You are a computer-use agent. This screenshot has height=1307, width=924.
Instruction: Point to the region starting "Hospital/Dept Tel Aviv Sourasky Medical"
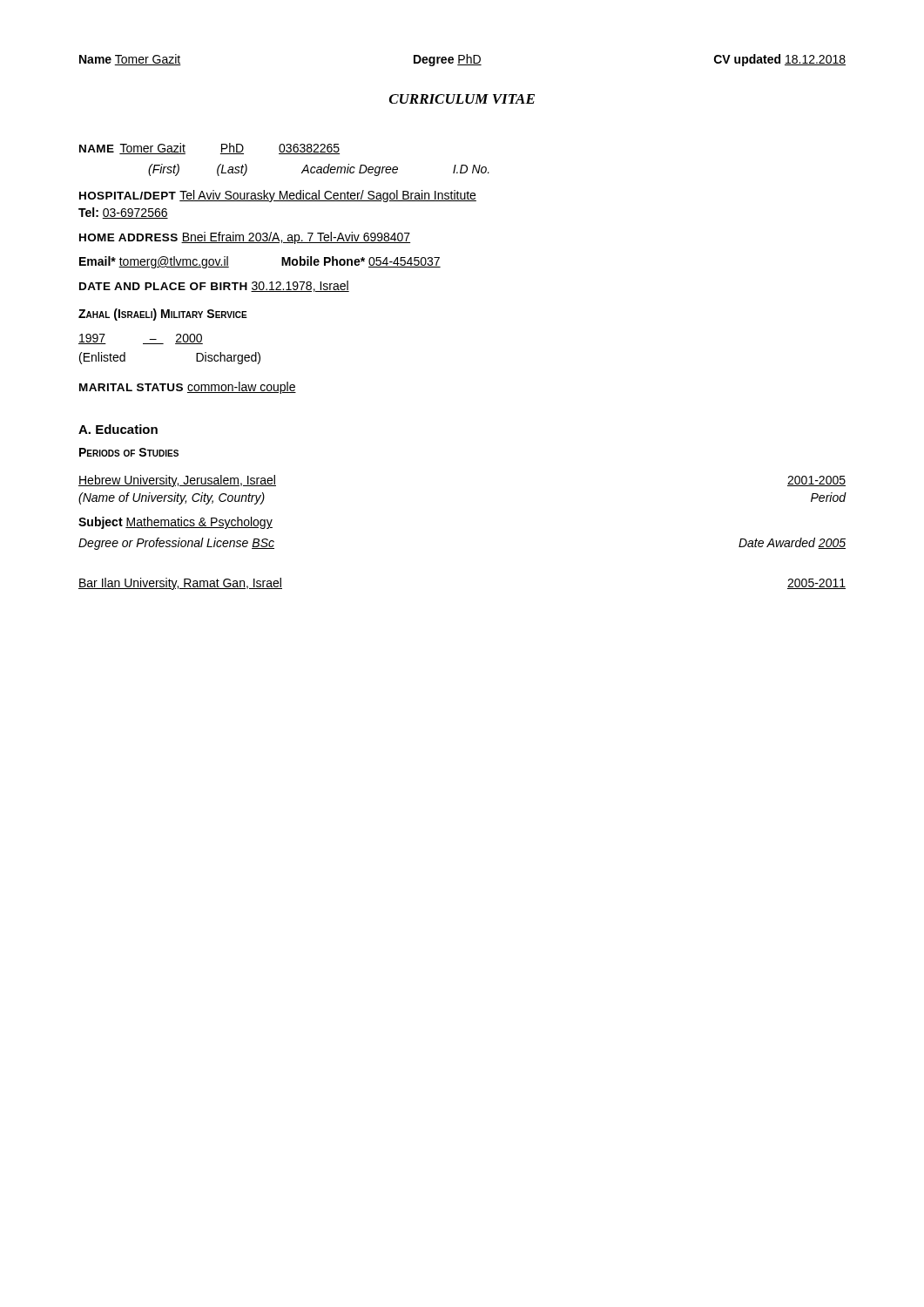click(x=277, y=195)
